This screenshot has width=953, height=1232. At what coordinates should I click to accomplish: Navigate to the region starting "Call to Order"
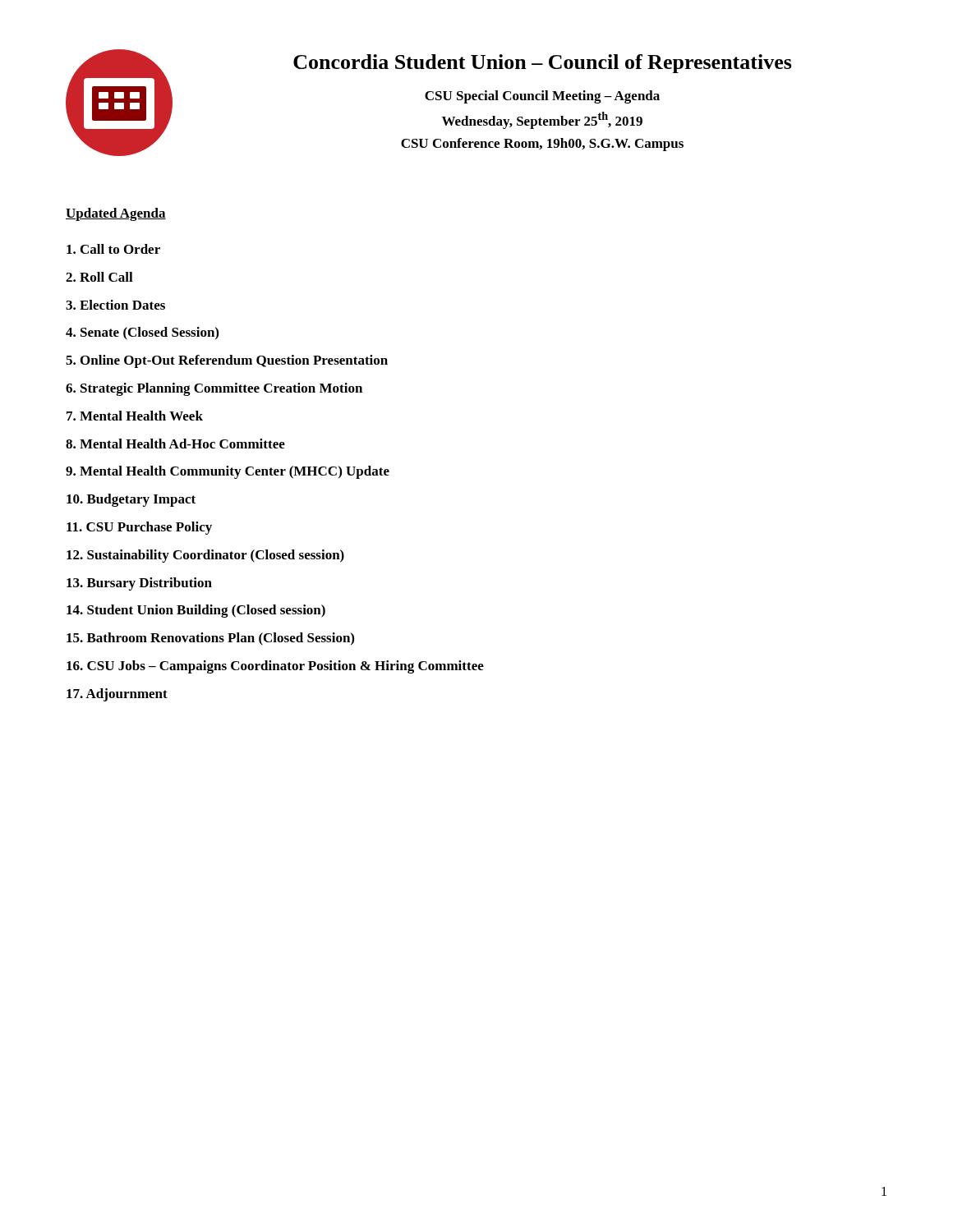[113, 249]
